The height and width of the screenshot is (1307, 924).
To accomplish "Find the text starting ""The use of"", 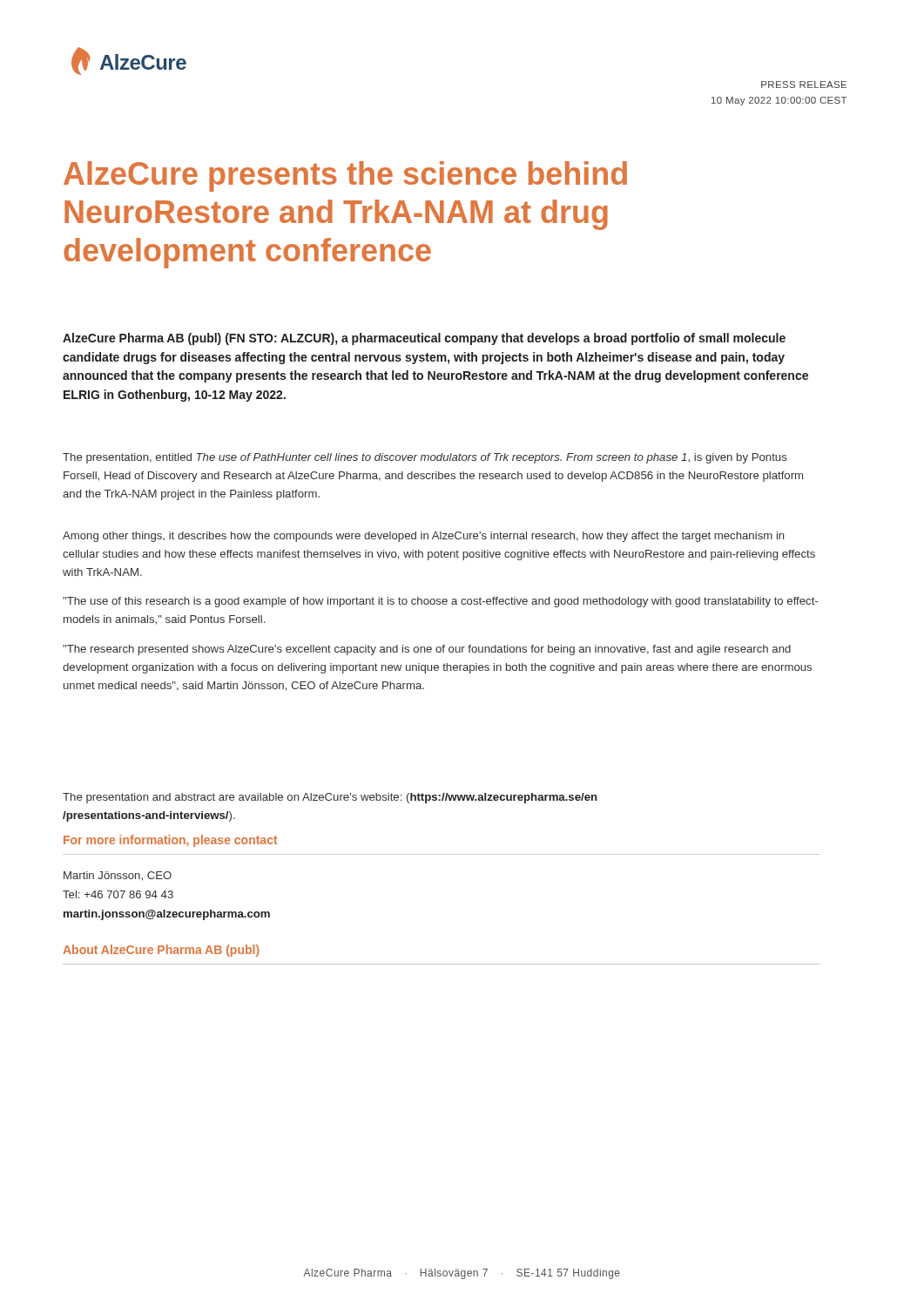I will tap(441, 610).
